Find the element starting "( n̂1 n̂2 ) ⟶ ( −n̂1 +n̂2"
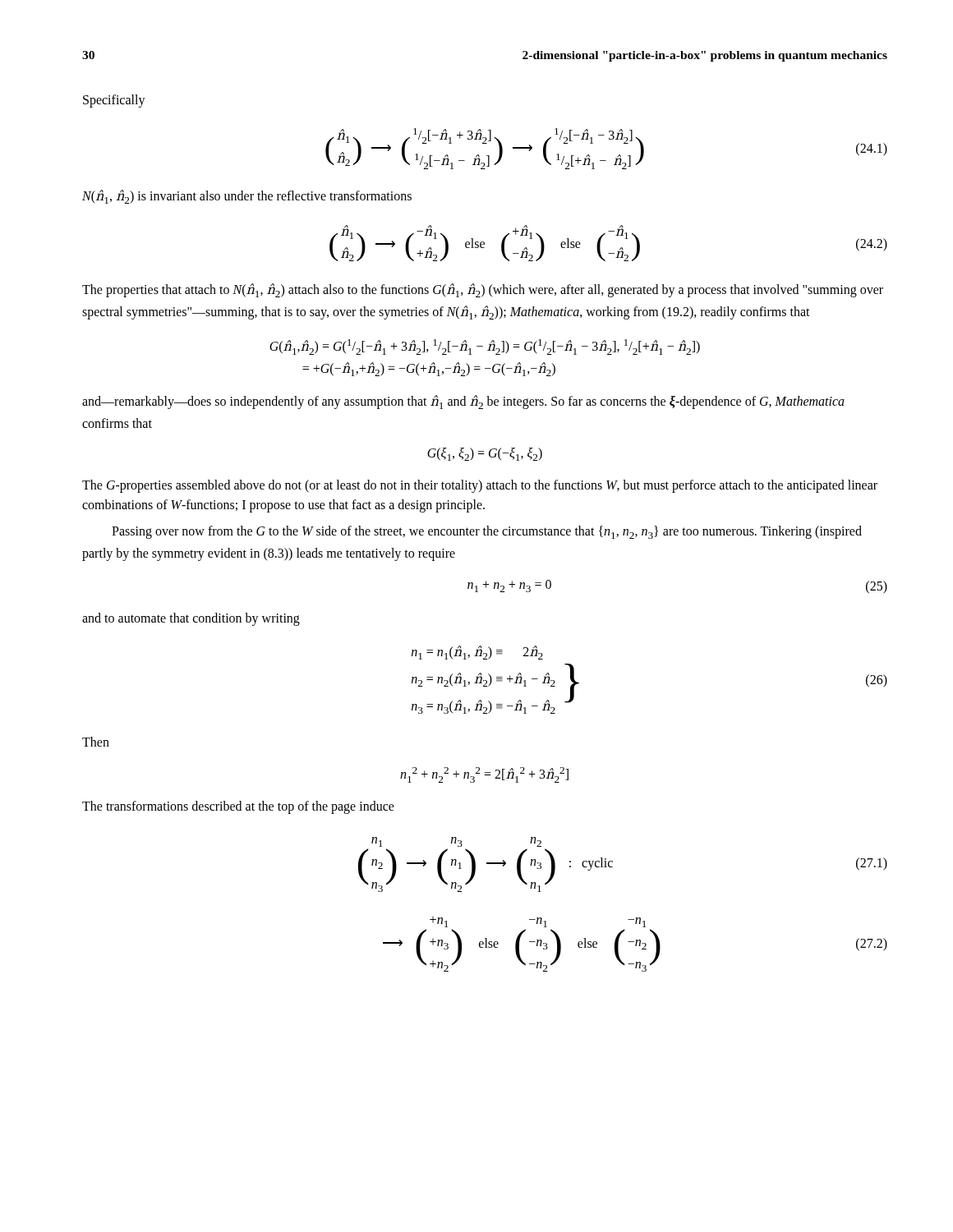 tap(608, 244)
